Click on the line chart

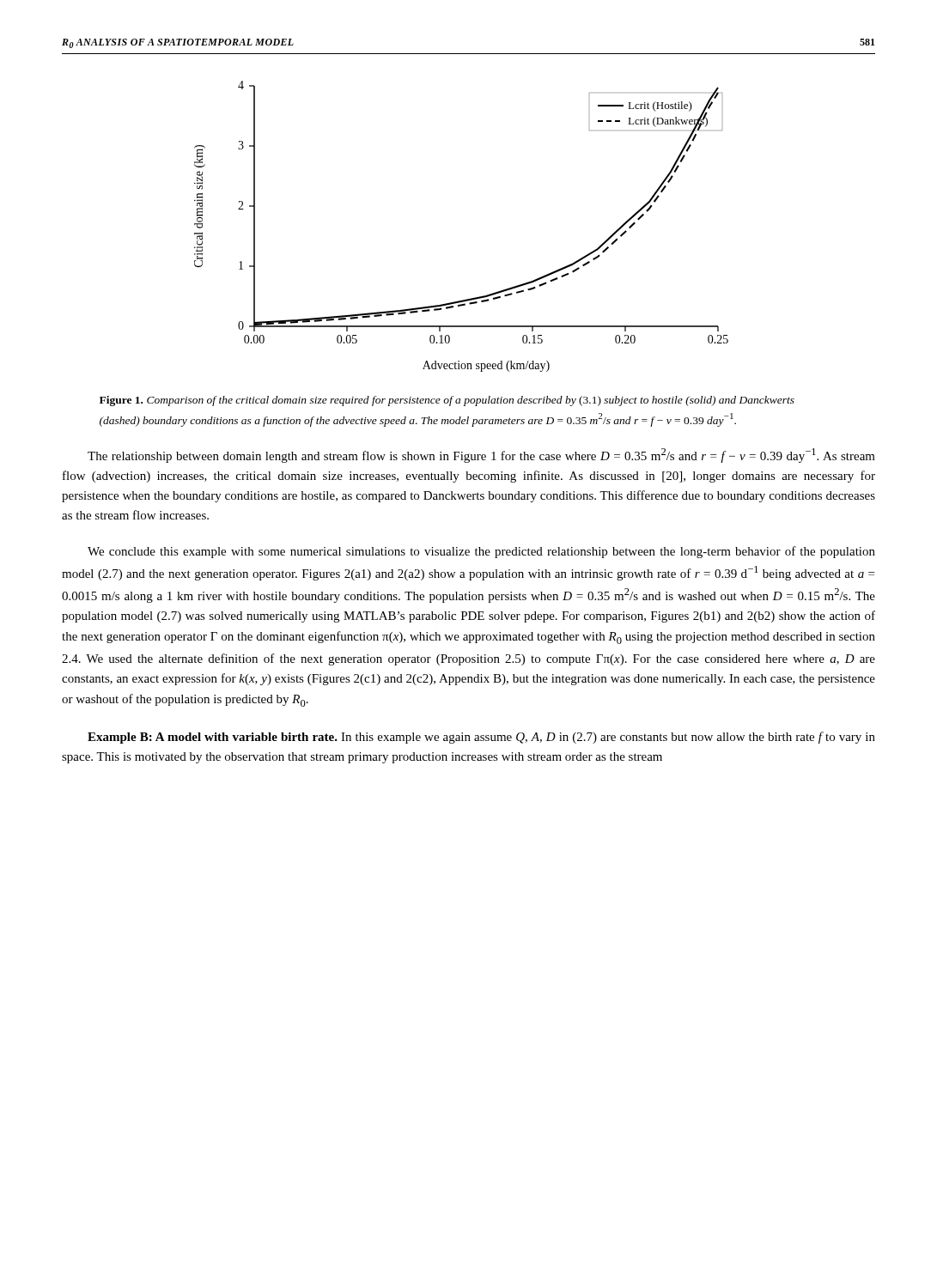pyautogui.click(x=468, y=228)
